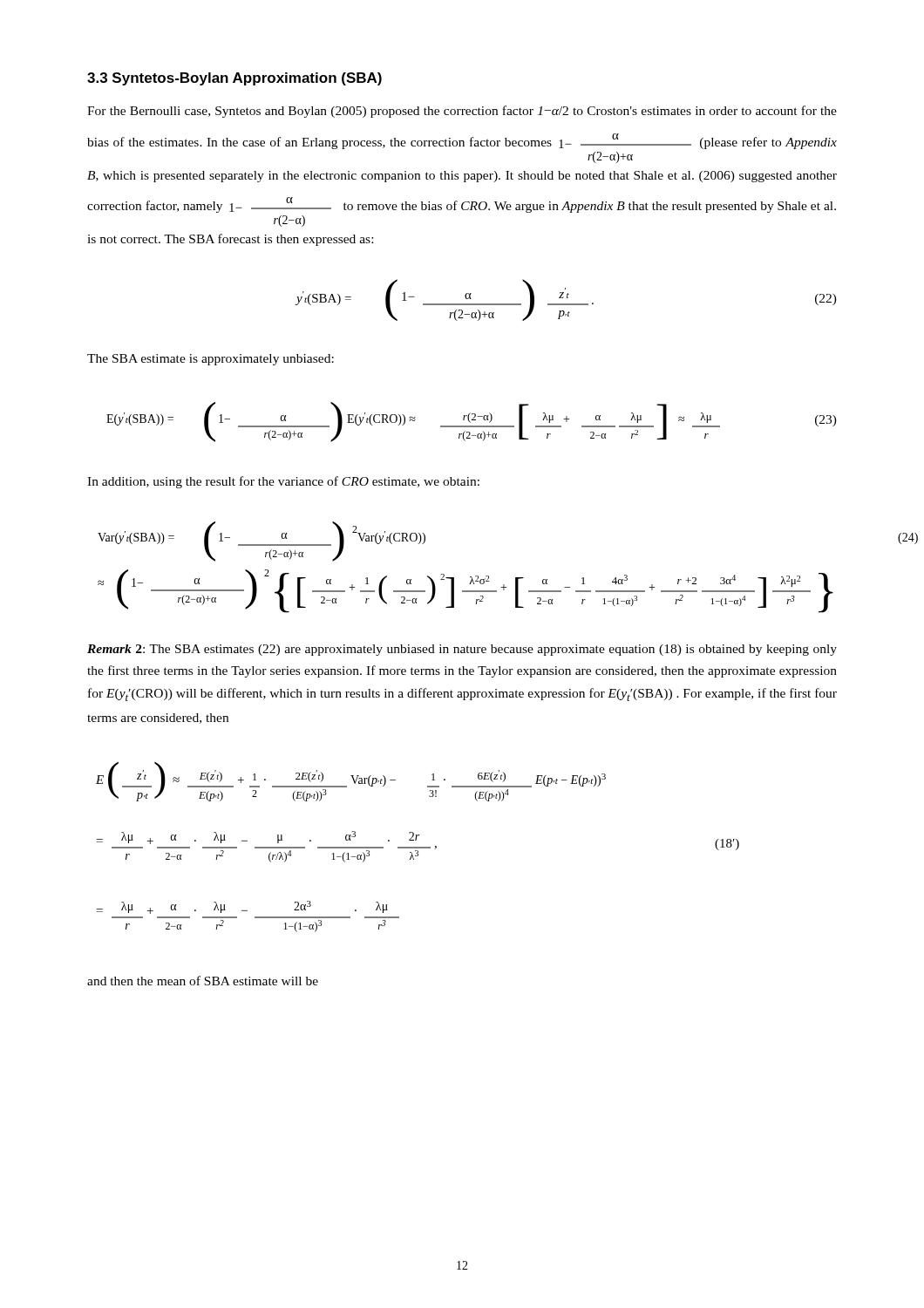Navigate to the text starting "In addition, using the result"
This screenshot has height=1308, width=924.
tap(284, 481)
